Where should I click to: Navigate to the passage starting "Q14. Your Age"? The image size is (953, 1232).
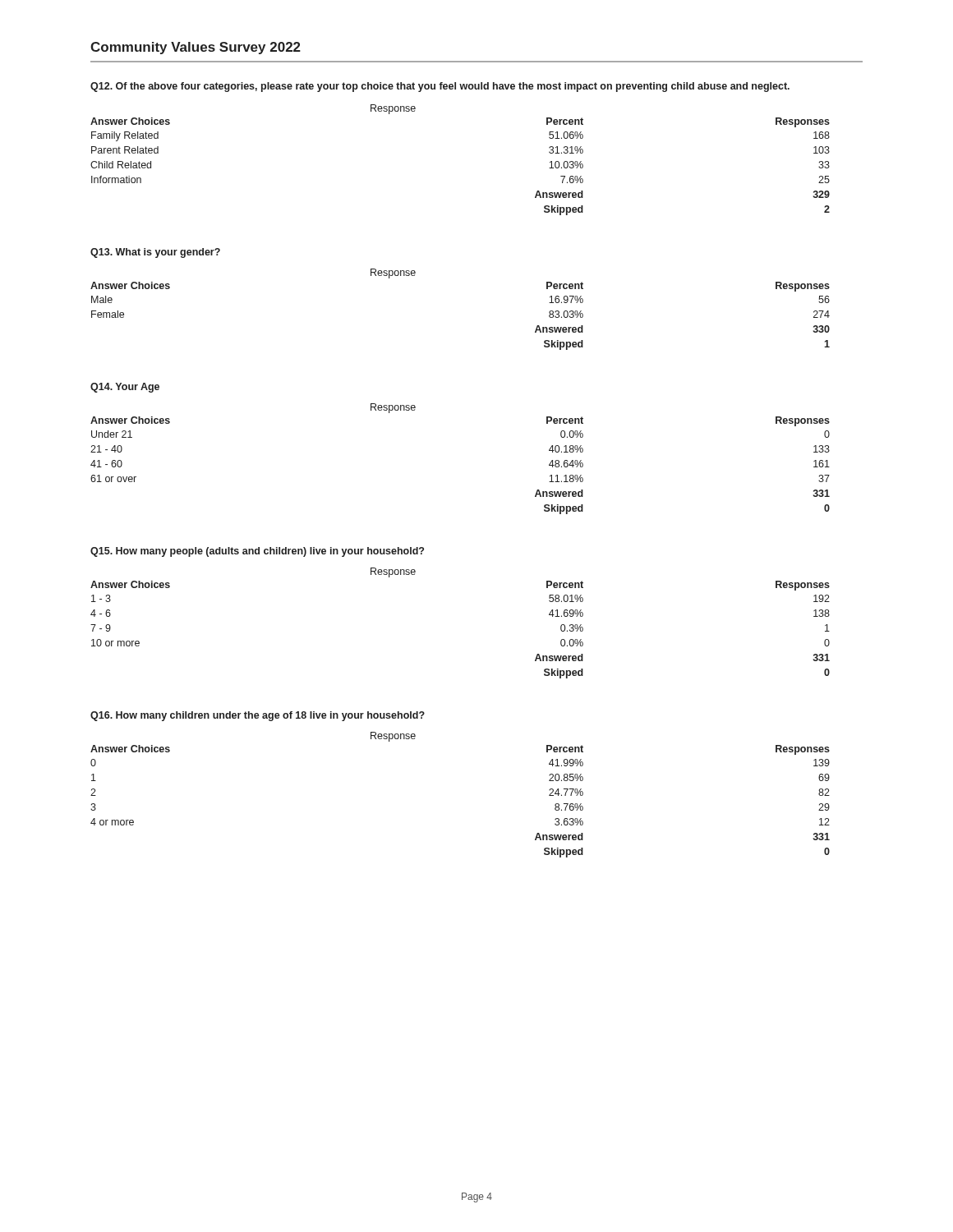(125, 387)
